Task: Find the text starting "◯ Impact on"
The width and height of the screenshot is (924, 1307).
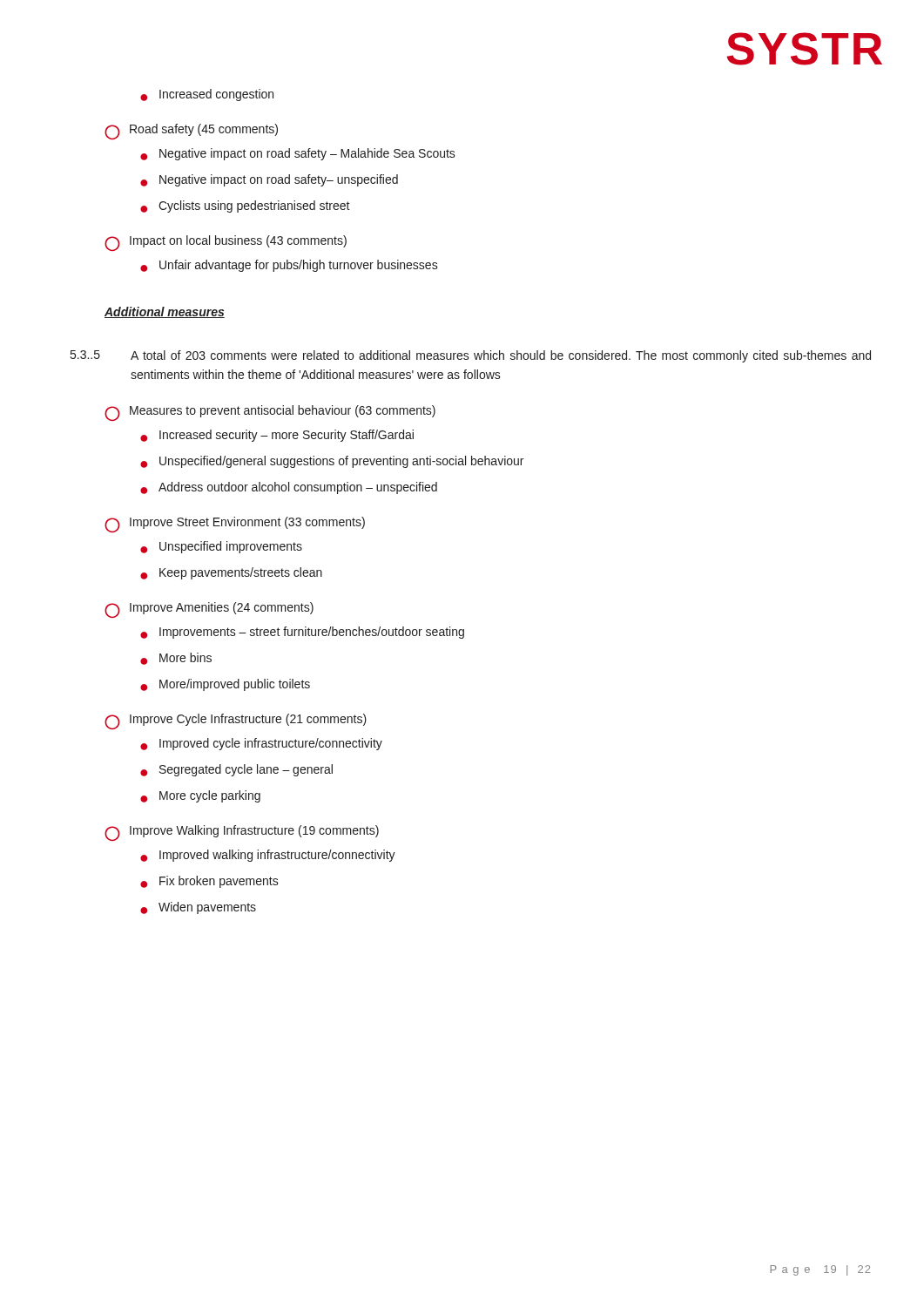Action: point(226,243)
